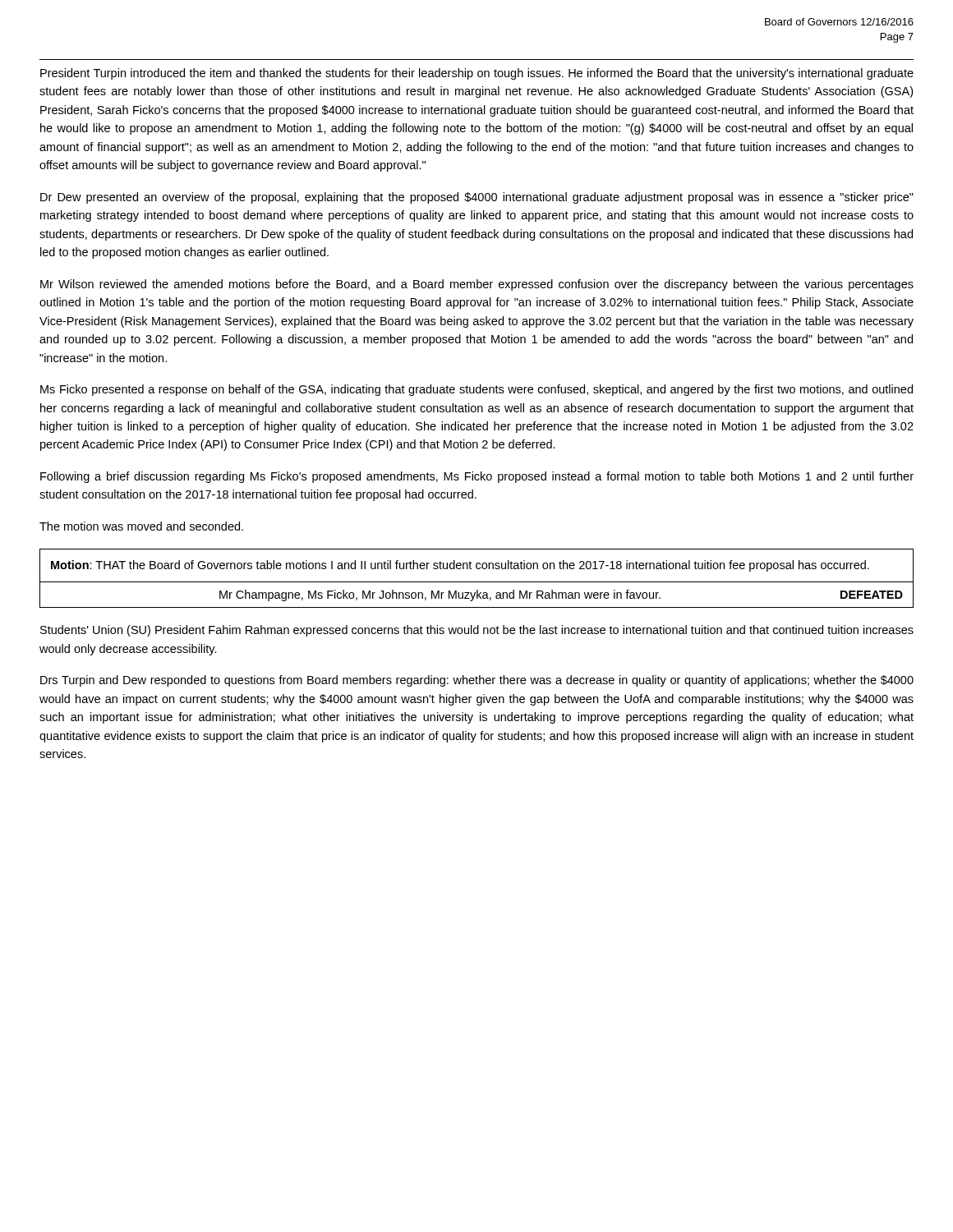Where is the passage that starts "Ms Ficko presented a response on"?
Screen dimensions: 1232x953
coord(476,417)
